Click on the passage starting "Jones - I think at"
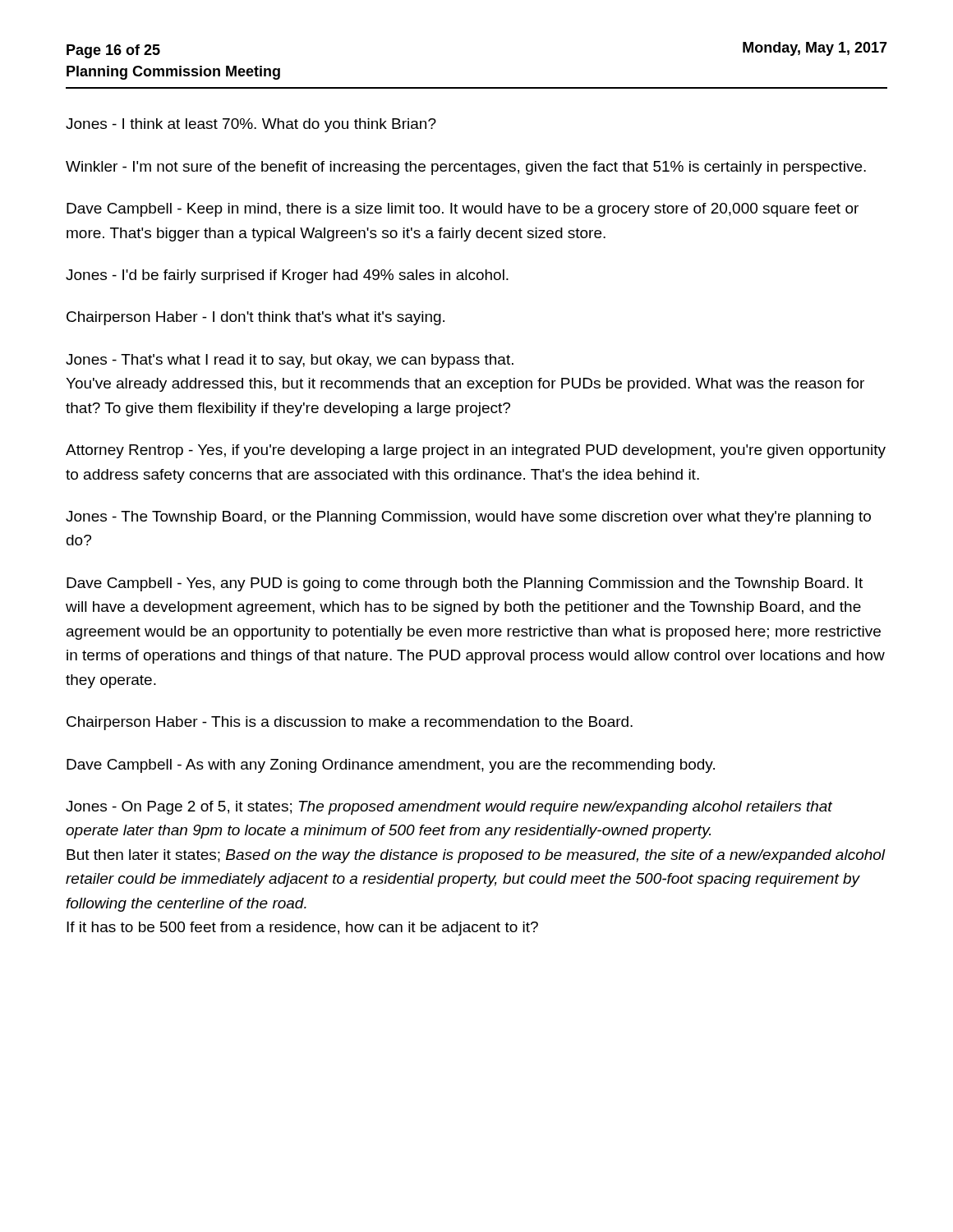This screenshot has width=953, height=1232. point(251,124)
